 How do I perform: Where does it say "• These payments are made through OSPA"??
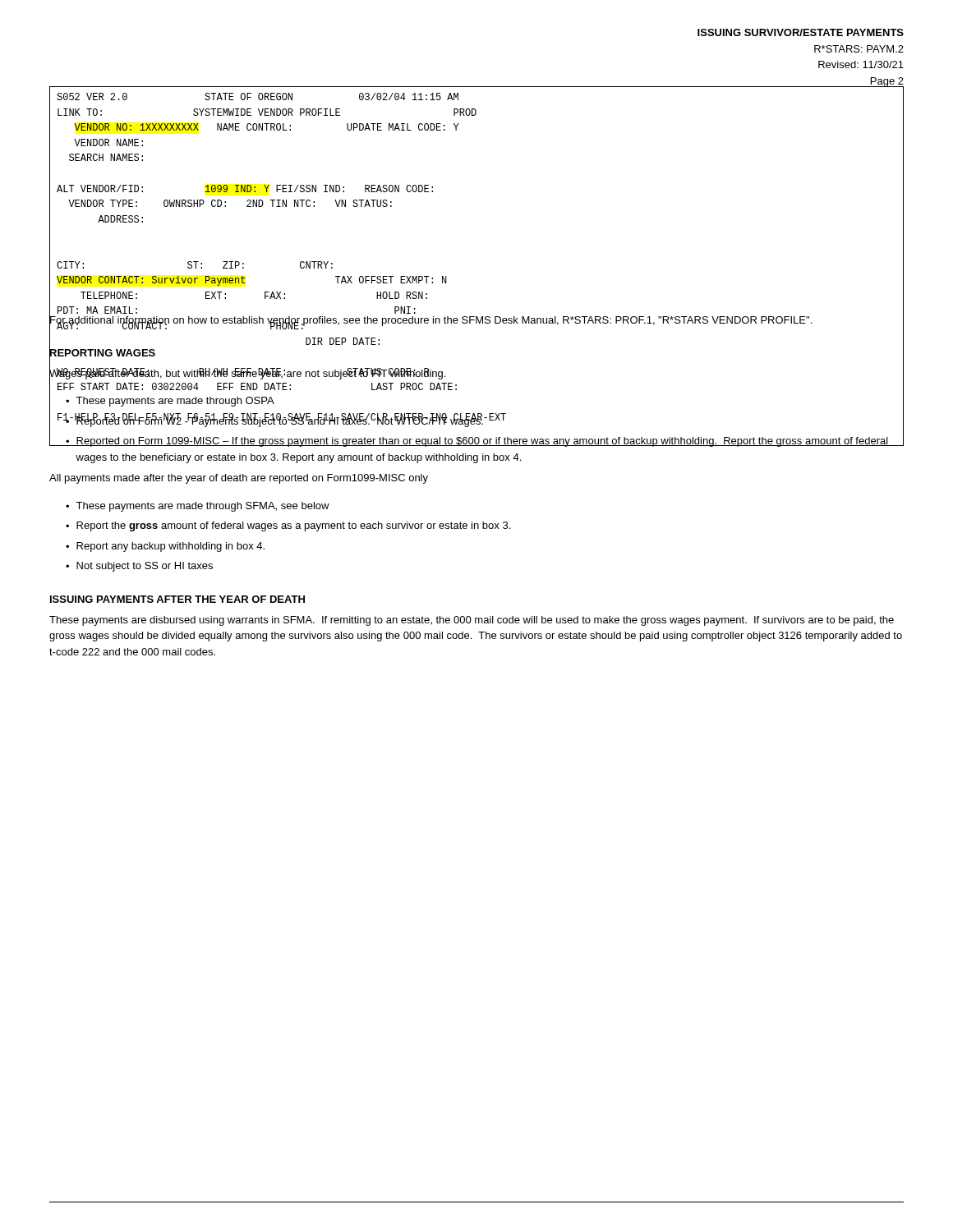pyautogui.click(x=170, y=401)
